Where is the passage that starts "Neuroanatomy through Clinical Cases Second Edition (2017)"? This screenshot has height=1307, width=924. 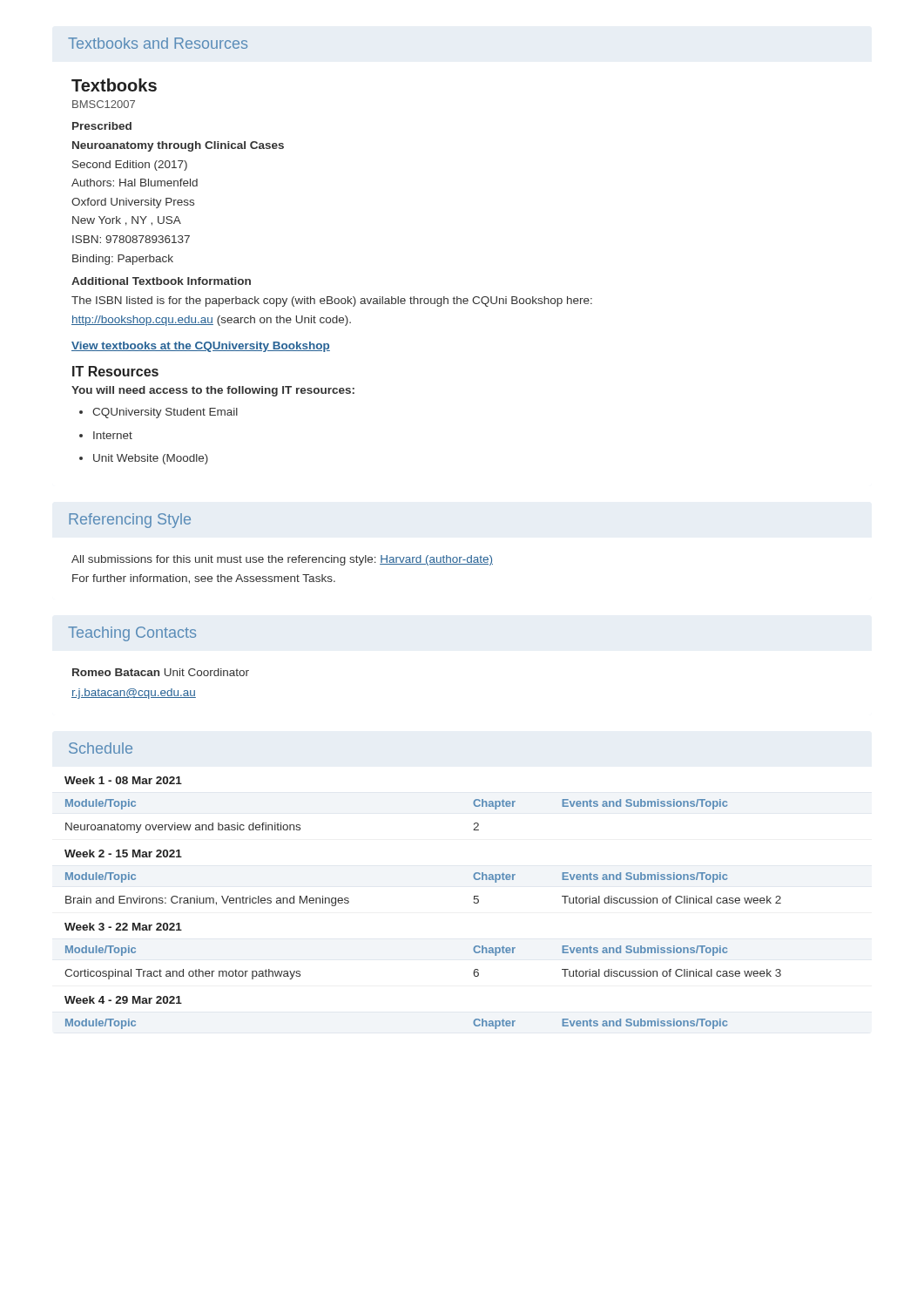(178, 202)
